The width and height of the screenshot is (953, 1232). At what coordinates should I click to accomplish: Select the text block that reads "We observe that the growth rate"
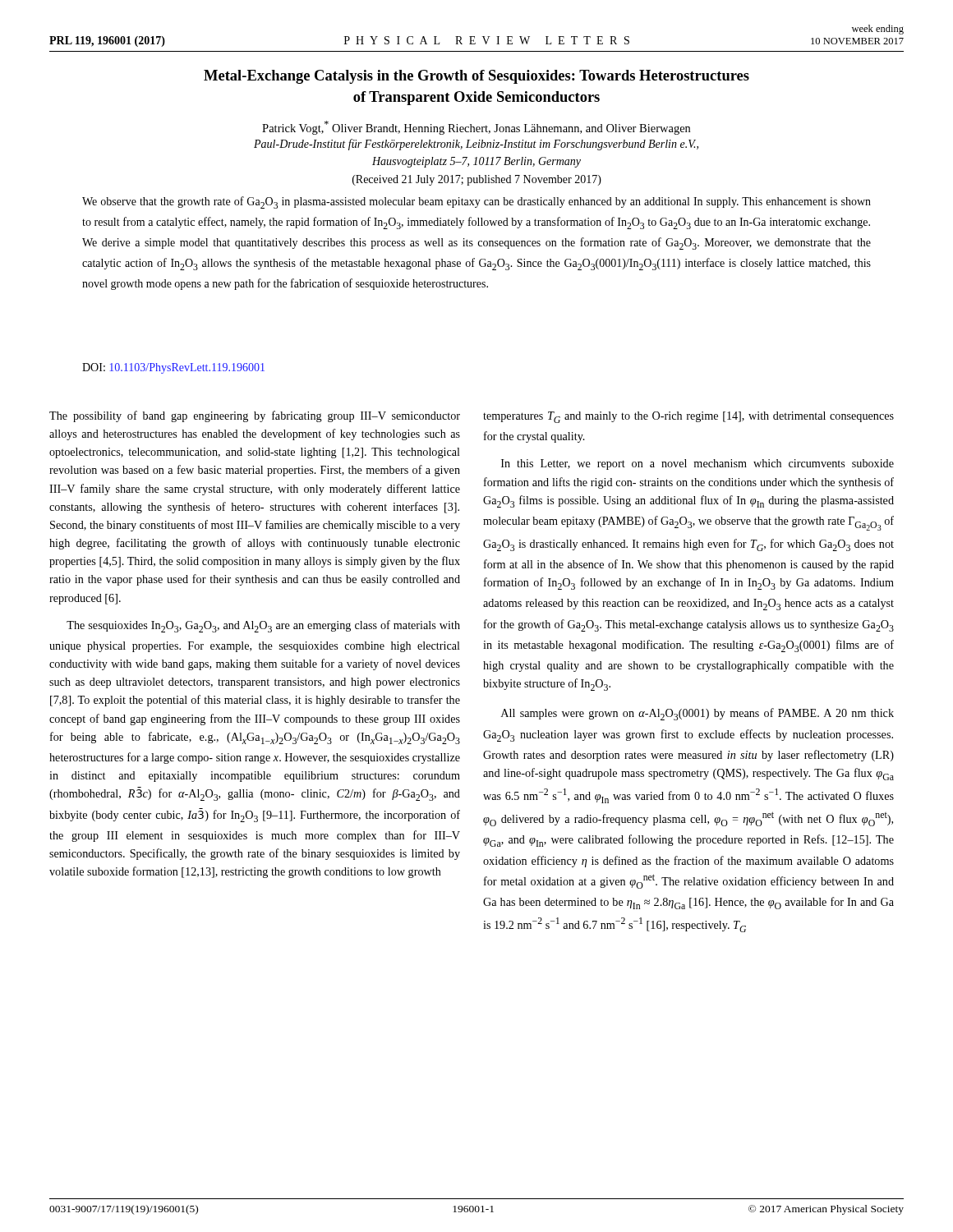tap(476, 243)
